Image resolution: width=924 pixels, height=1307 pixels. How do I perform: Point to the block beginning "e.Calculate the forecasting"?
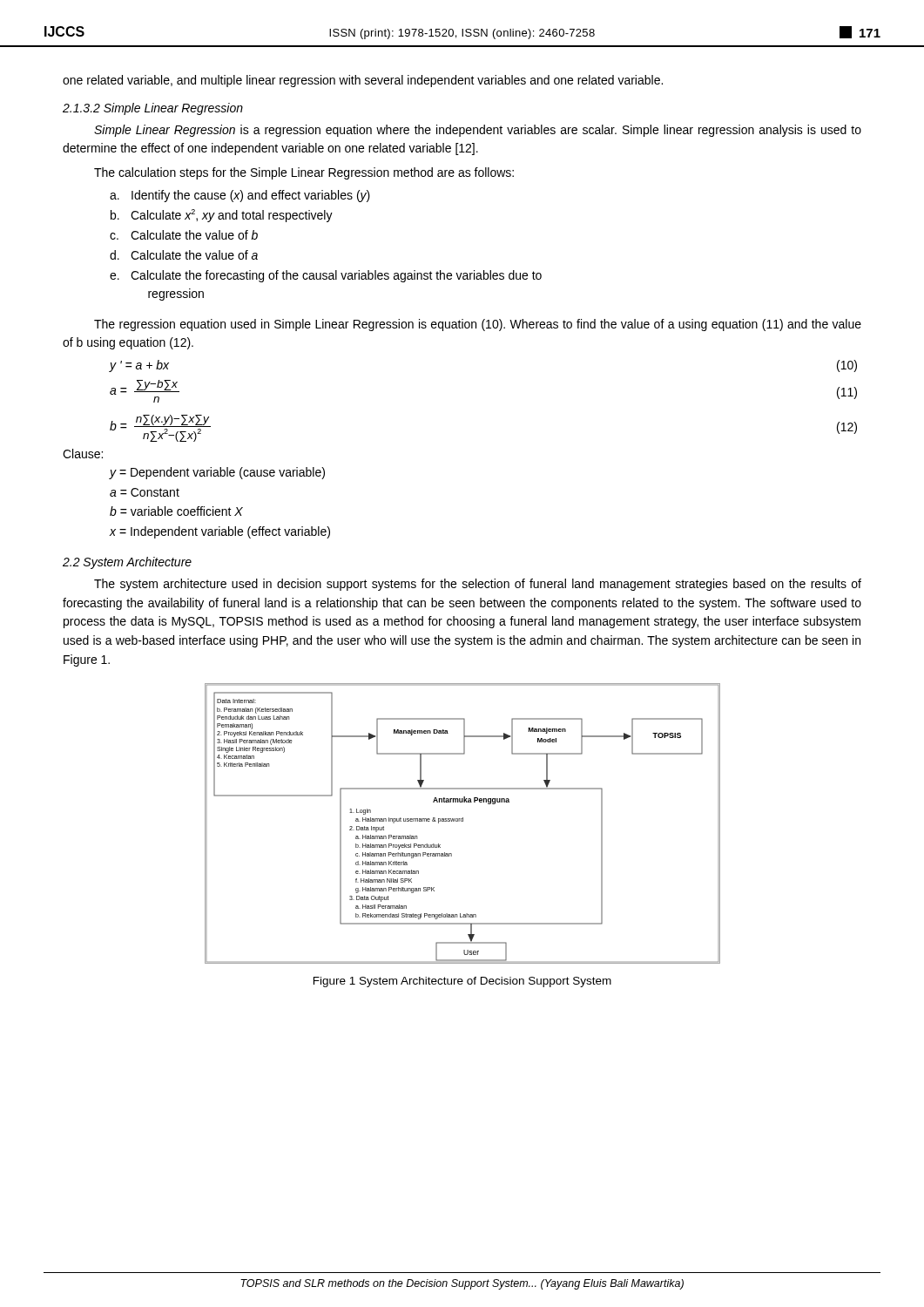(x=486, y=285)
